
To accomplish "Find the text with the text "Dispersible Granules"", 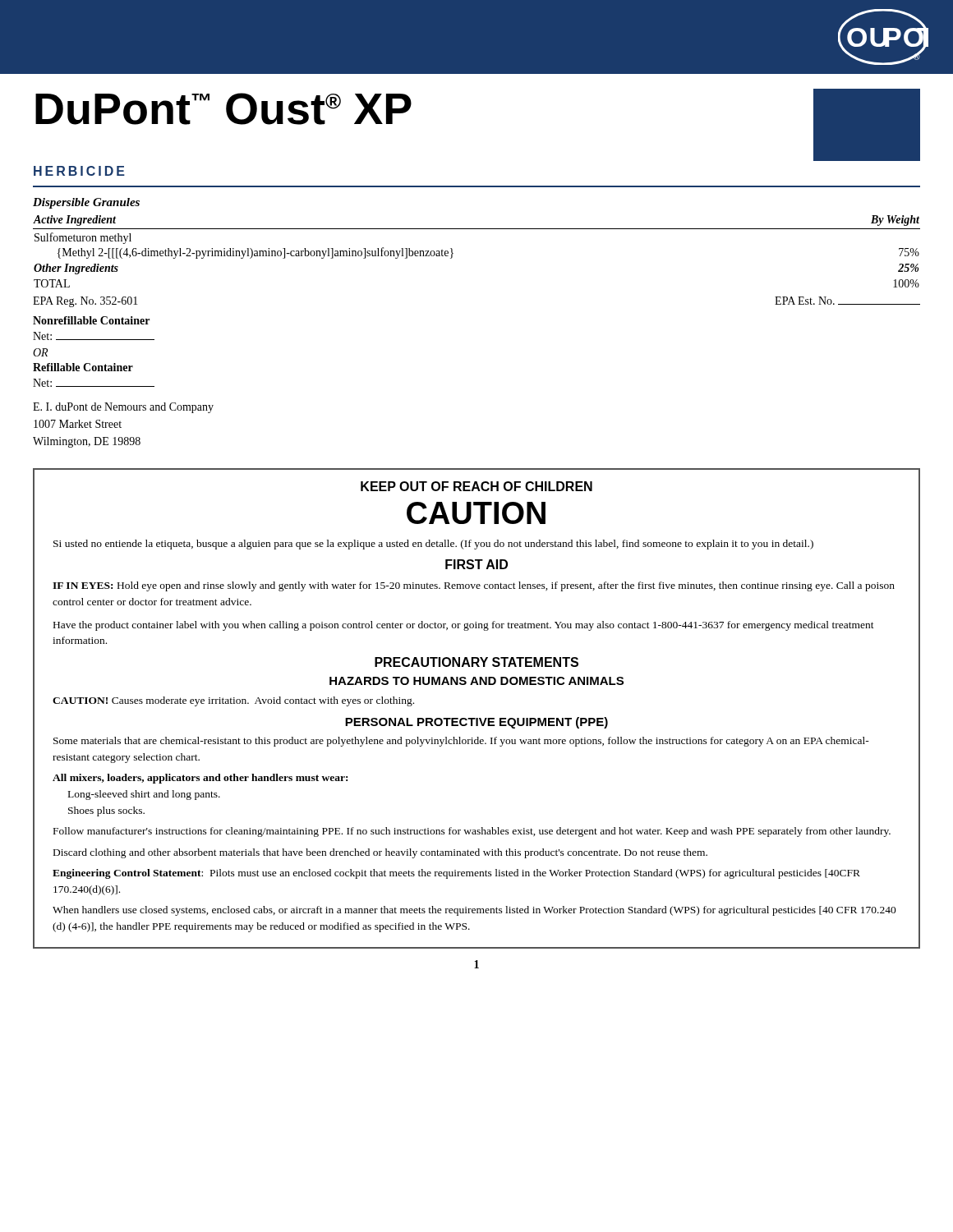I will click(x=86, y=202).
